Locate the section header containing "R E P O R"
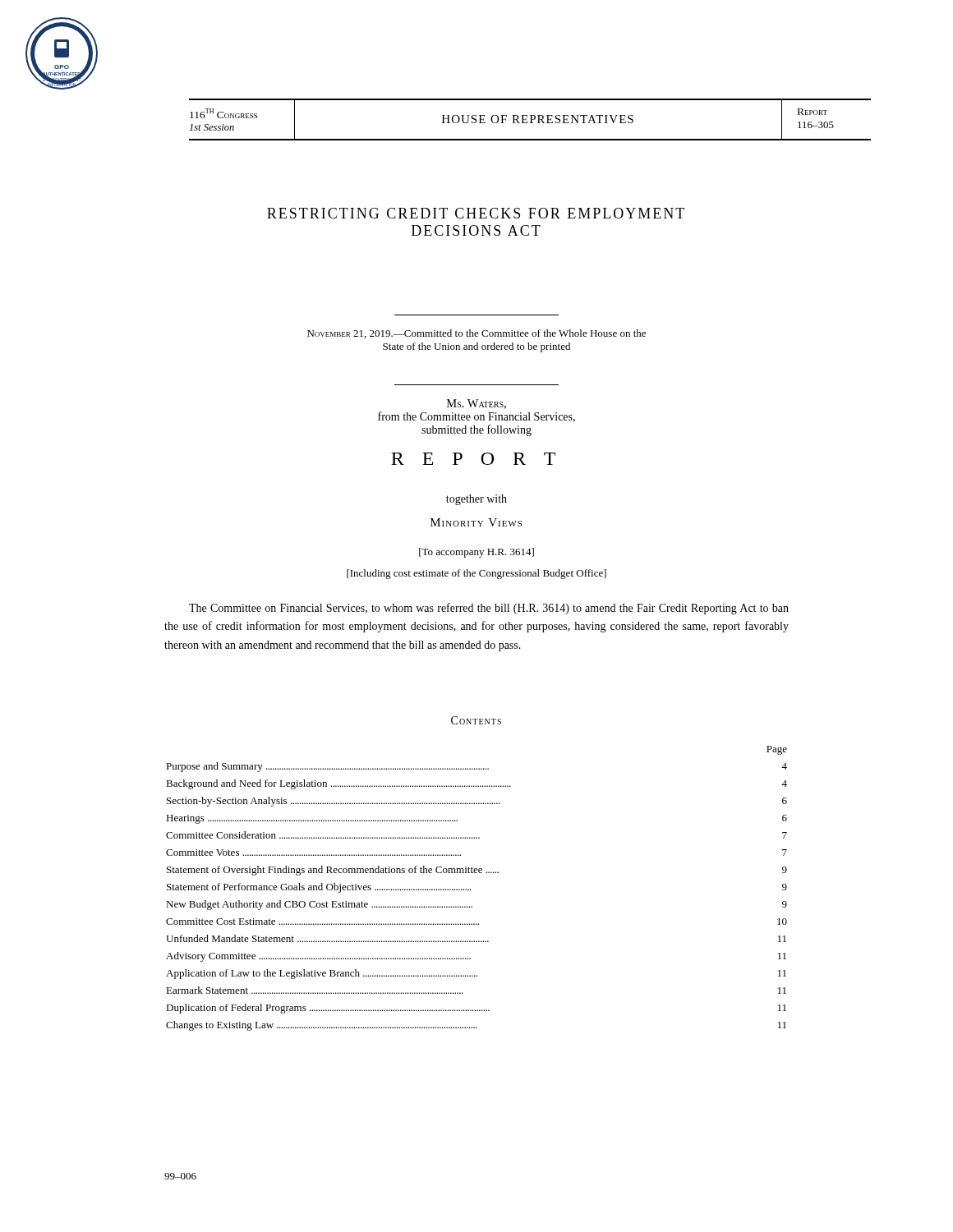 pyautogui.click(x=476, y=459)
